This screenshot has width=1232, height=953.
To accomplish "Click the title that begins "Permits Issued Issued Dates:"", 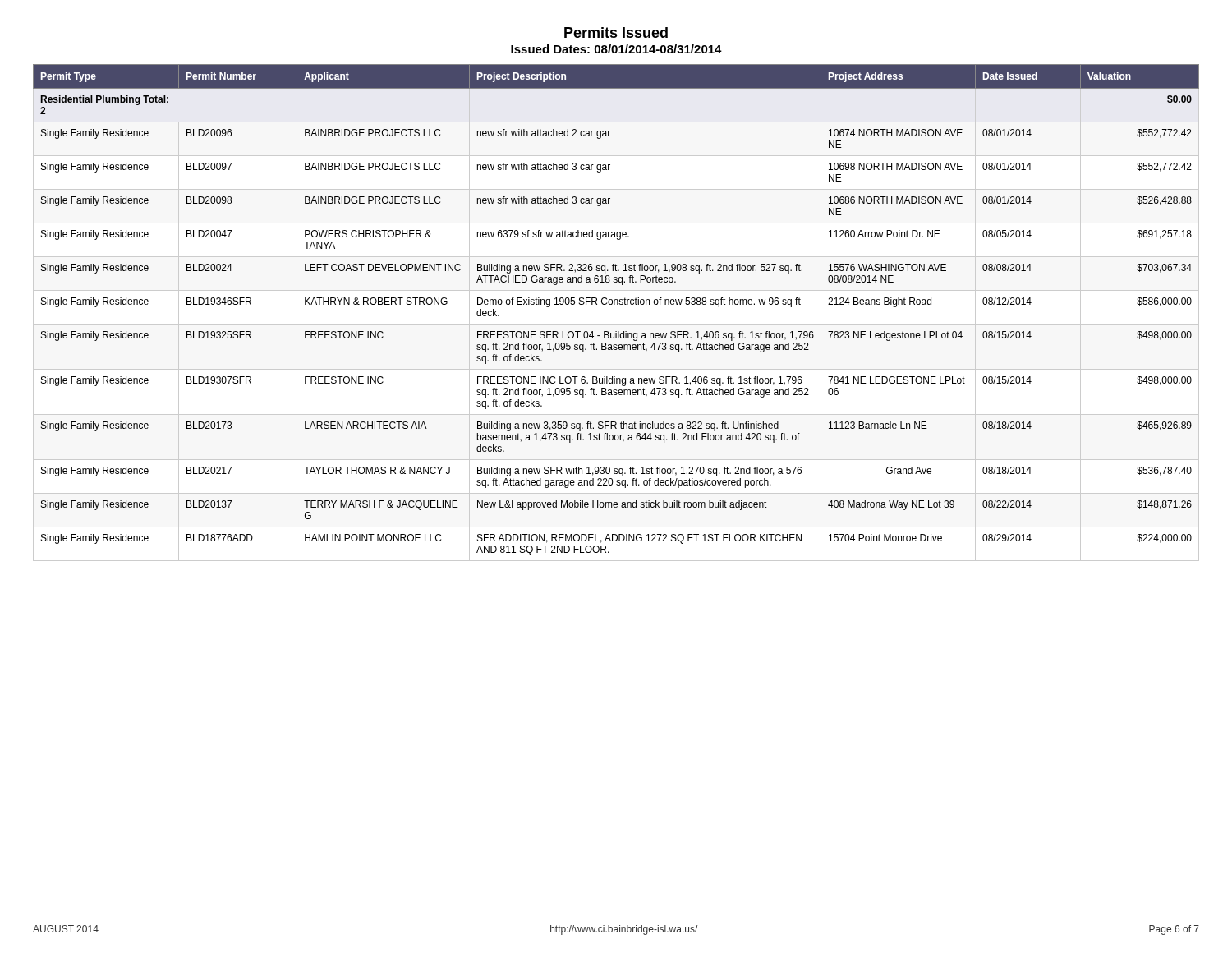I will coord(616,40).
